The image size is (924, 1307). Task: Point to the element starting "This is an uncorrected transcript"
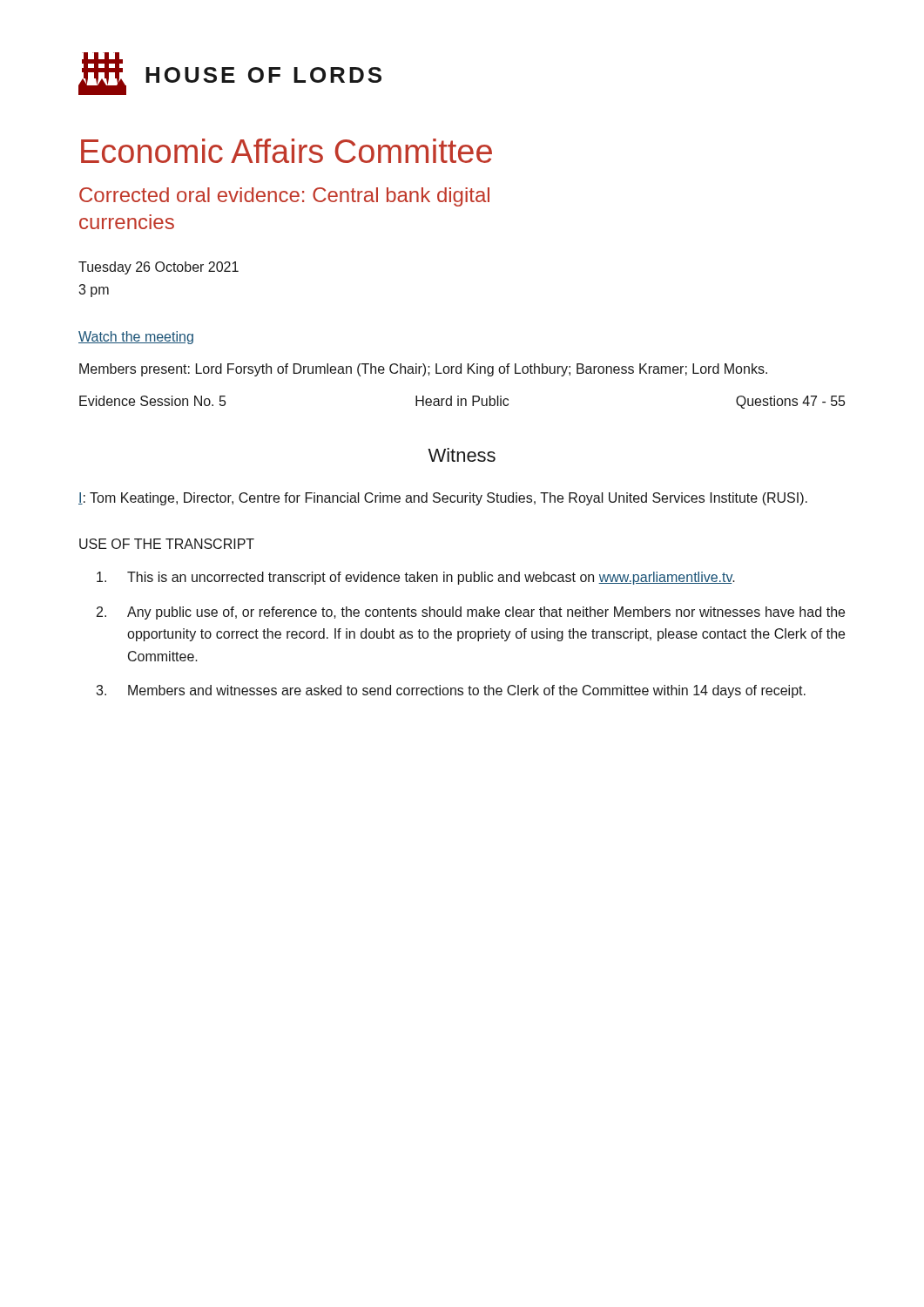coord(462,577)
